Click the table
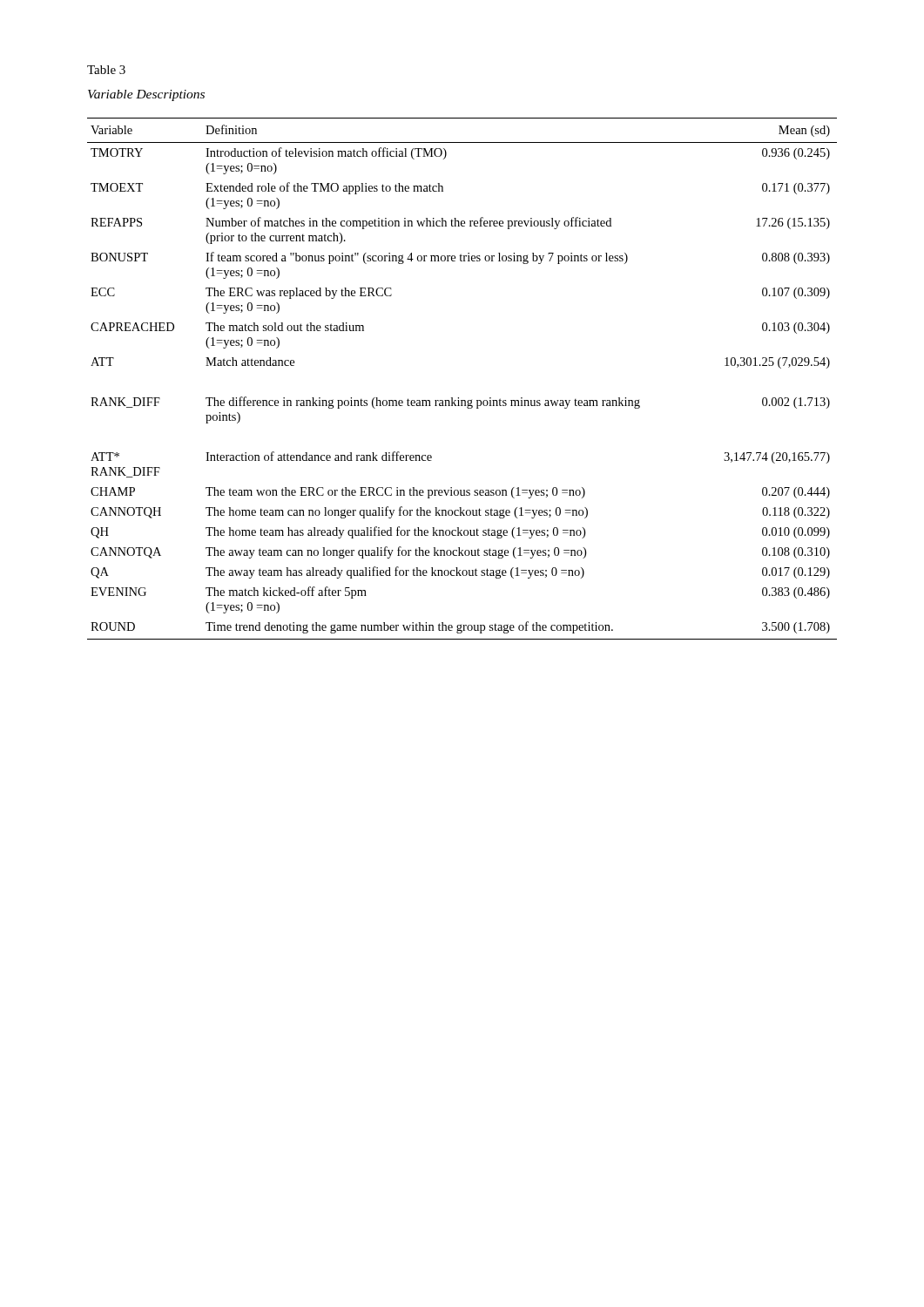The width and height of the screenshot is (924, 1307). [x=462, y=379]
